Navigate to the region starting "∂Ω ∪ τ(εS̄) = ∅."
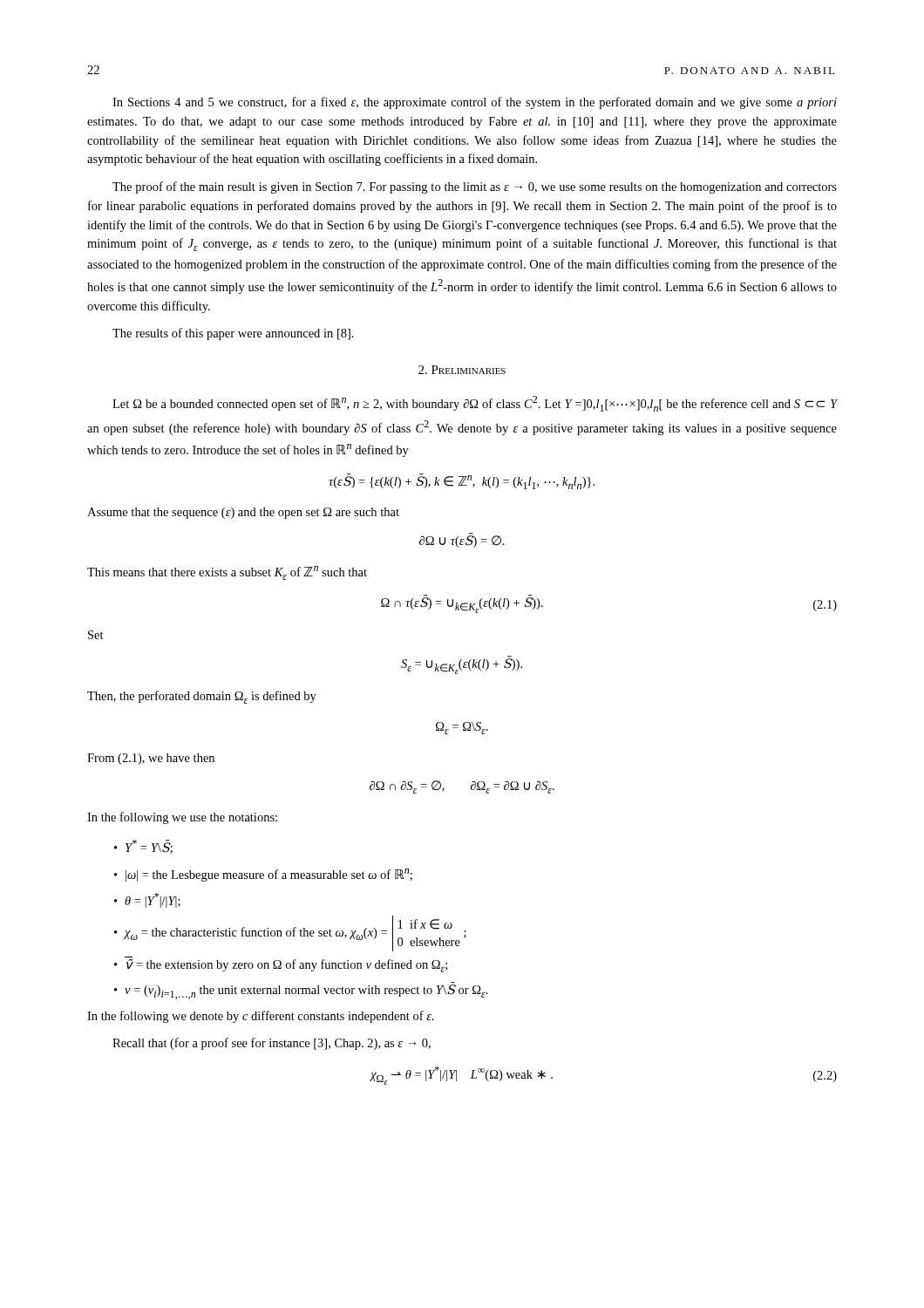This screenshot has height=1308, width=924. pyautogui.click(x=462, y=541)
